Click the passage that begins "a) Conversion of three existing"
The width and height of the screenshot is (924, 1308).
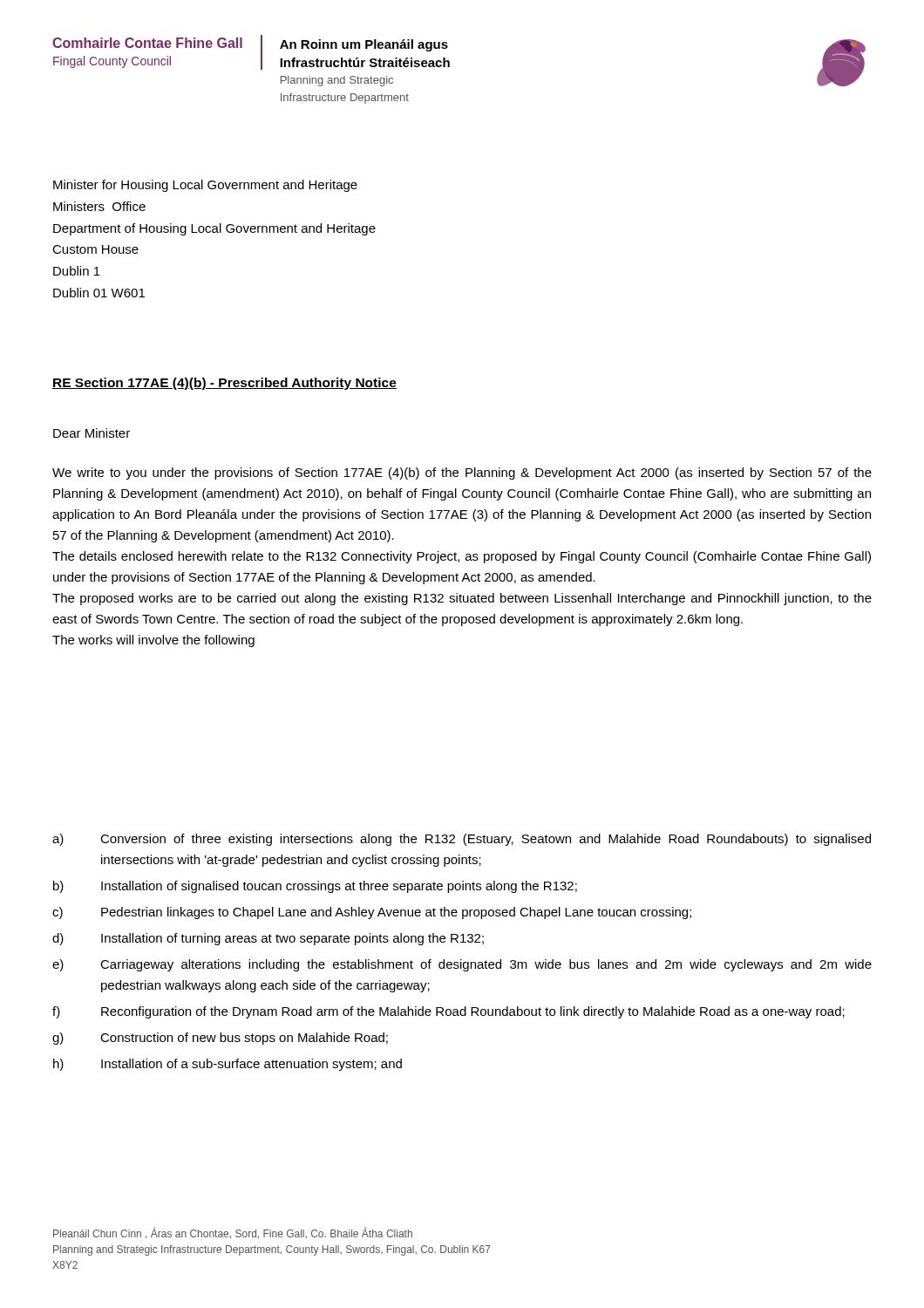[x=462, y=849]
